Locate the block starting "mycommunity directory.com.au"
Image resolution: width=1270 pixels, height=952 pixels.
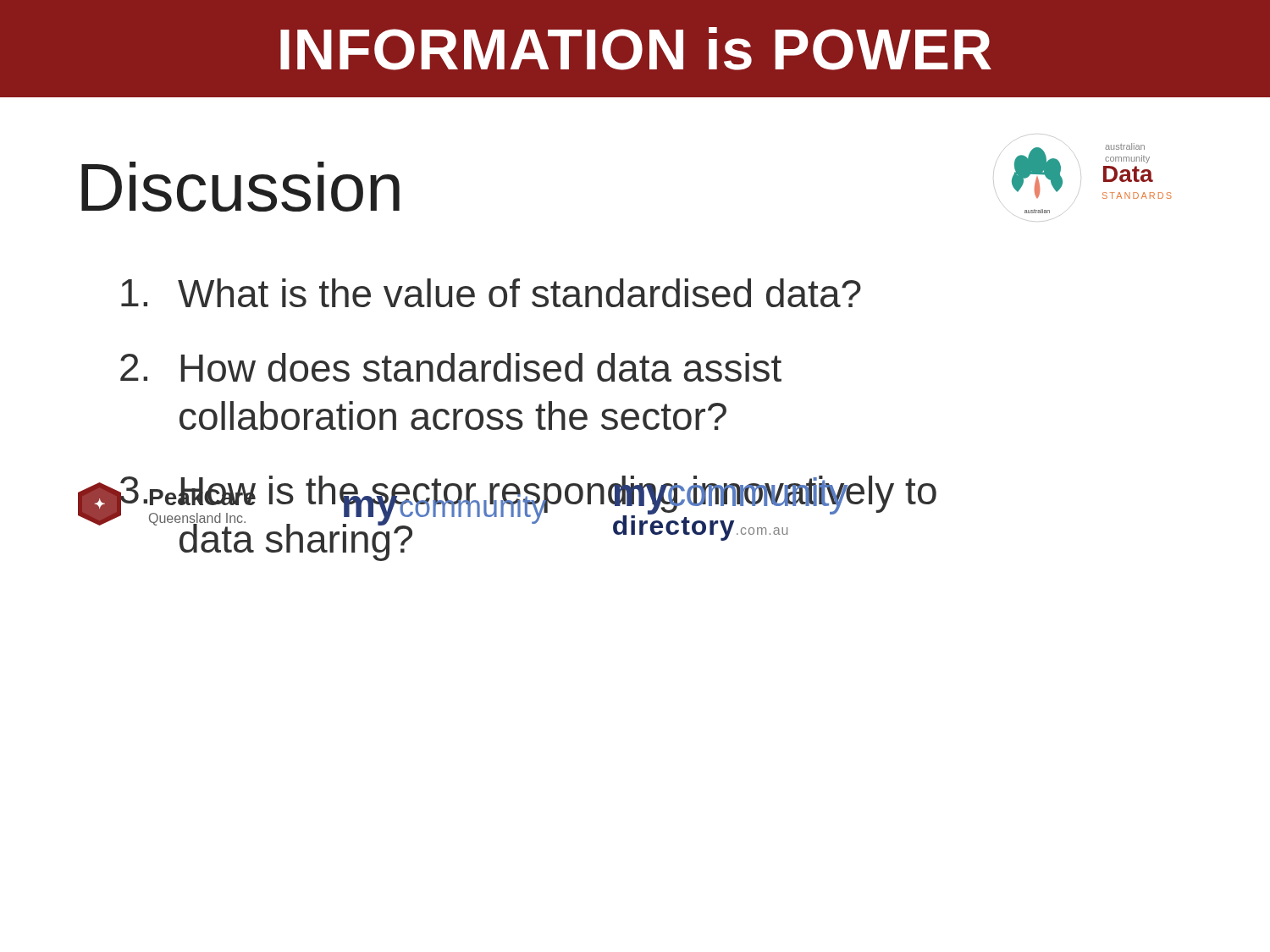click(729, 506)
